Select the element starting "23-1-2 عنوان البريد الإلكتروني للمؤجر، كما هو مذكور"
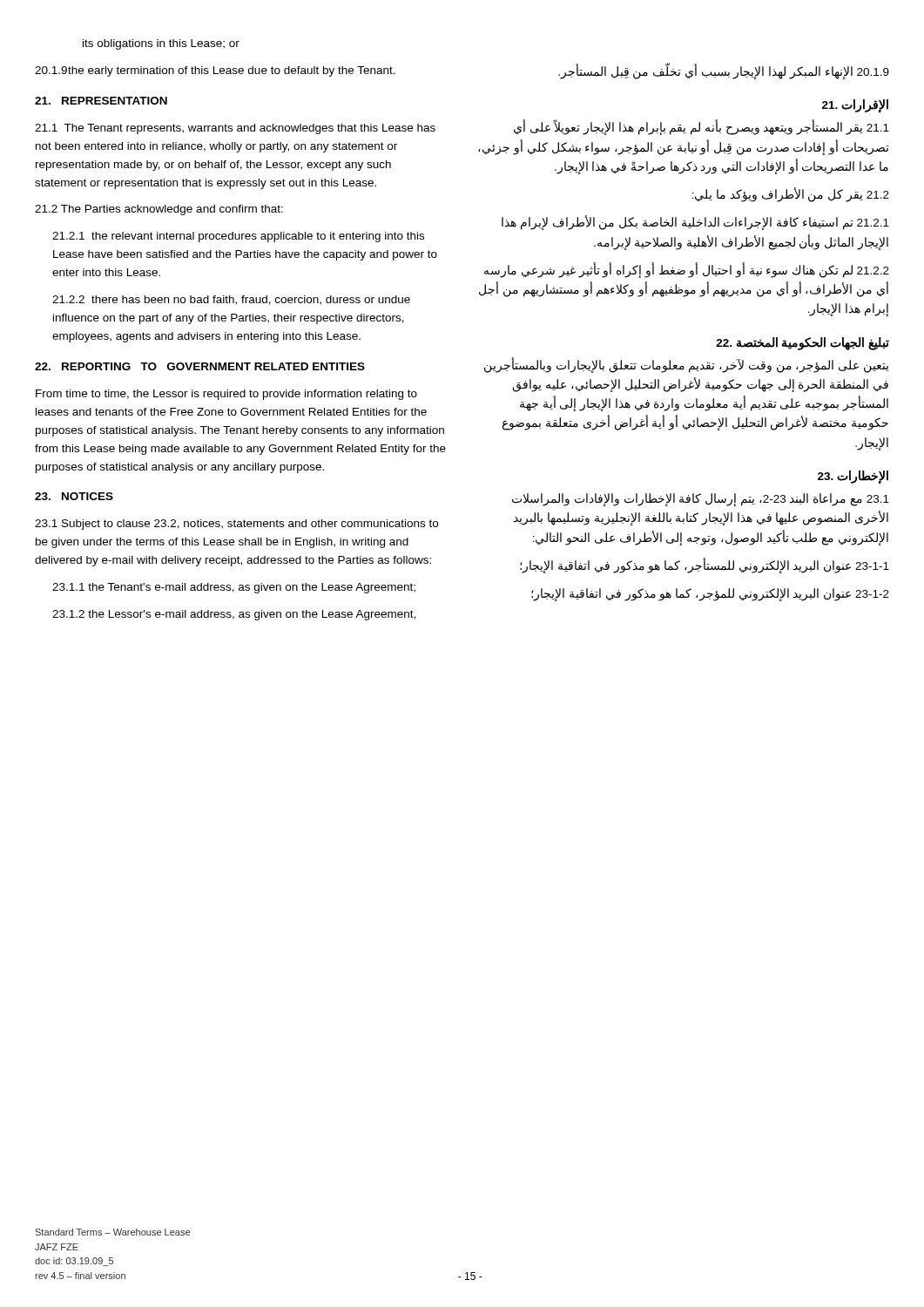Screen dimensions: 1307x924 tap(710, 594)
